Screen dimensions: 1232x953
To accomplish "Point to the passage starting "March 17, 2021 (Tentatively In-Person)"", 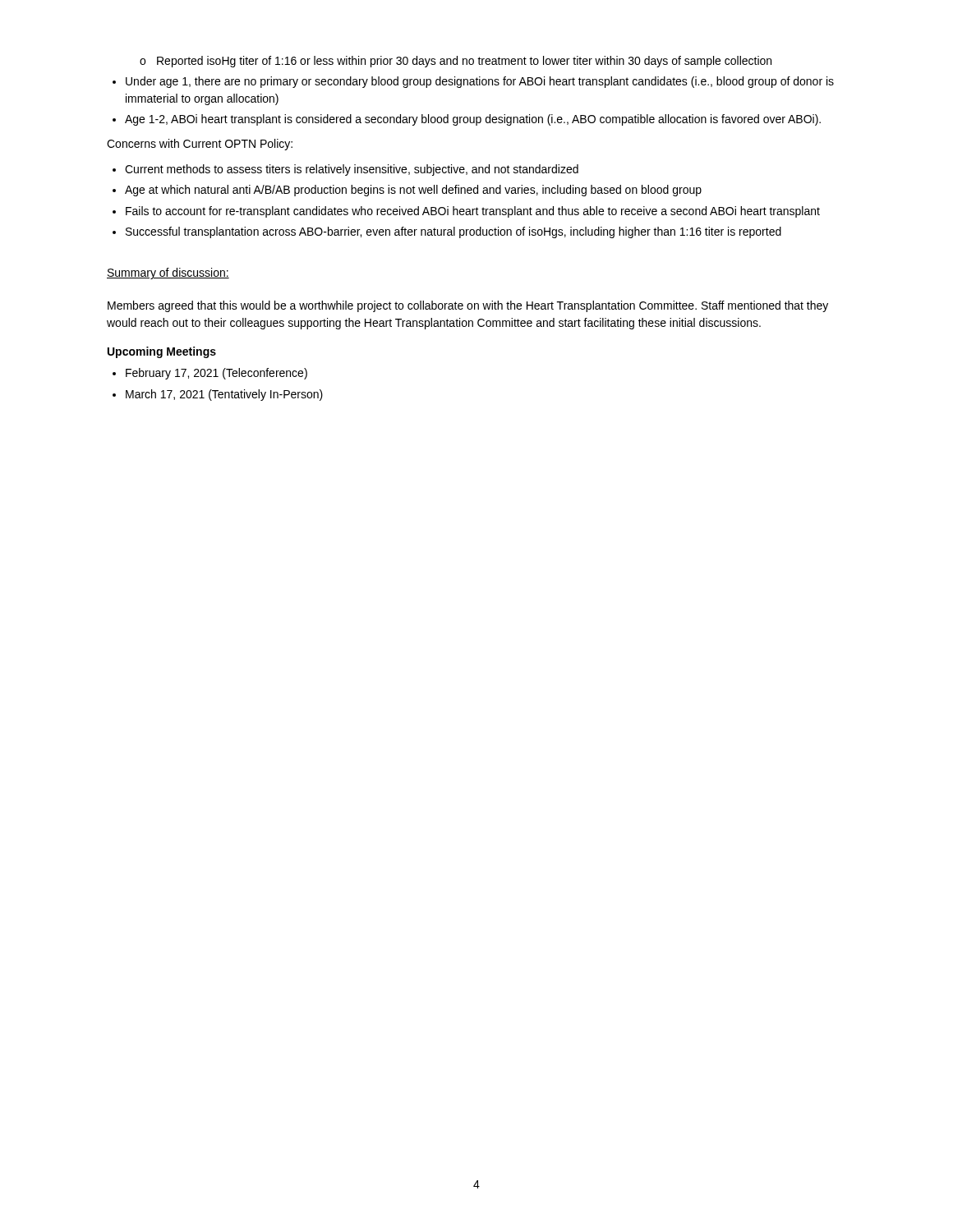I will coord(218,395).
